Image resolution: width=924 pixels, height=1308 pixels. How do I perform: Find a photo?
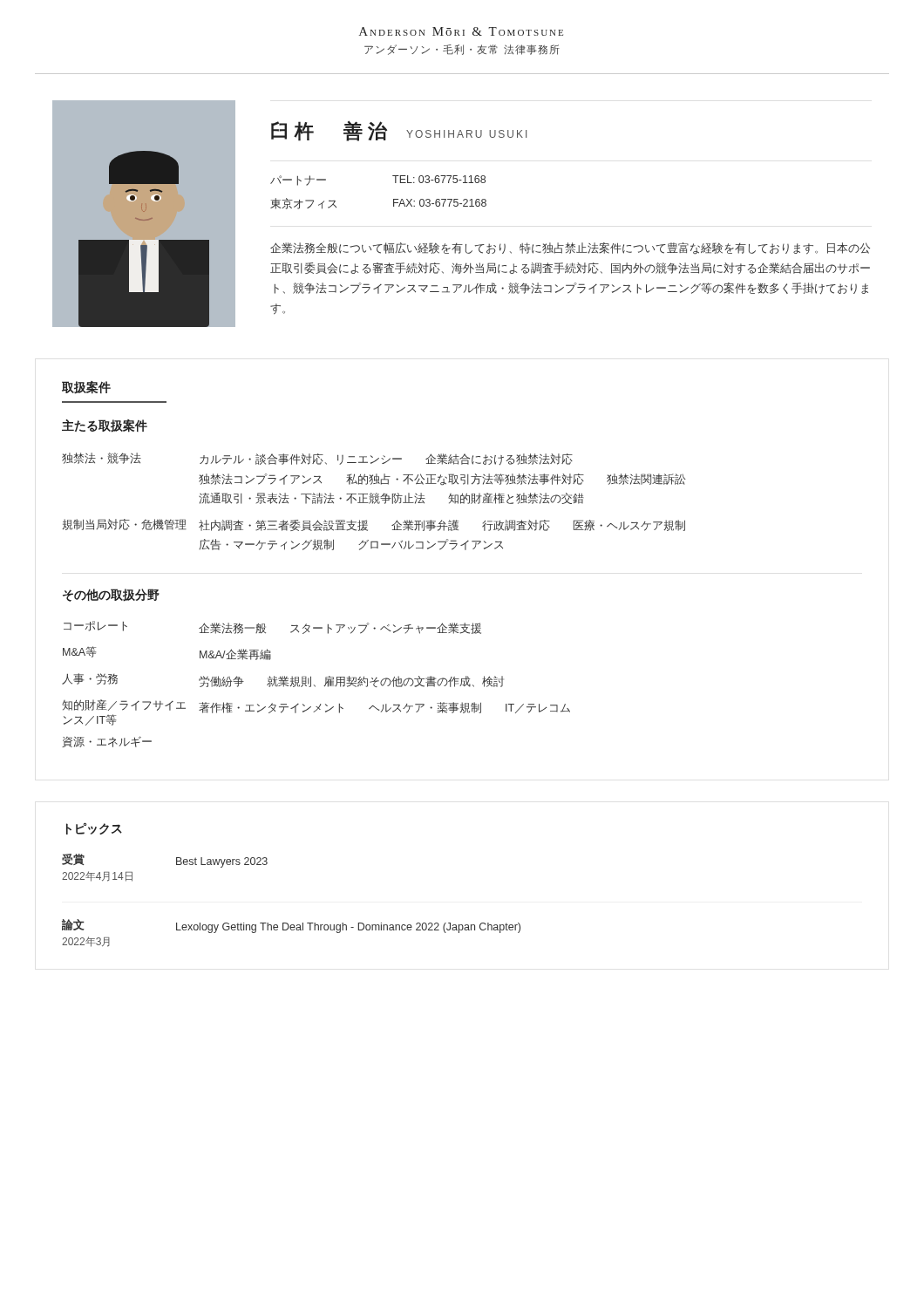click(144, 214)
